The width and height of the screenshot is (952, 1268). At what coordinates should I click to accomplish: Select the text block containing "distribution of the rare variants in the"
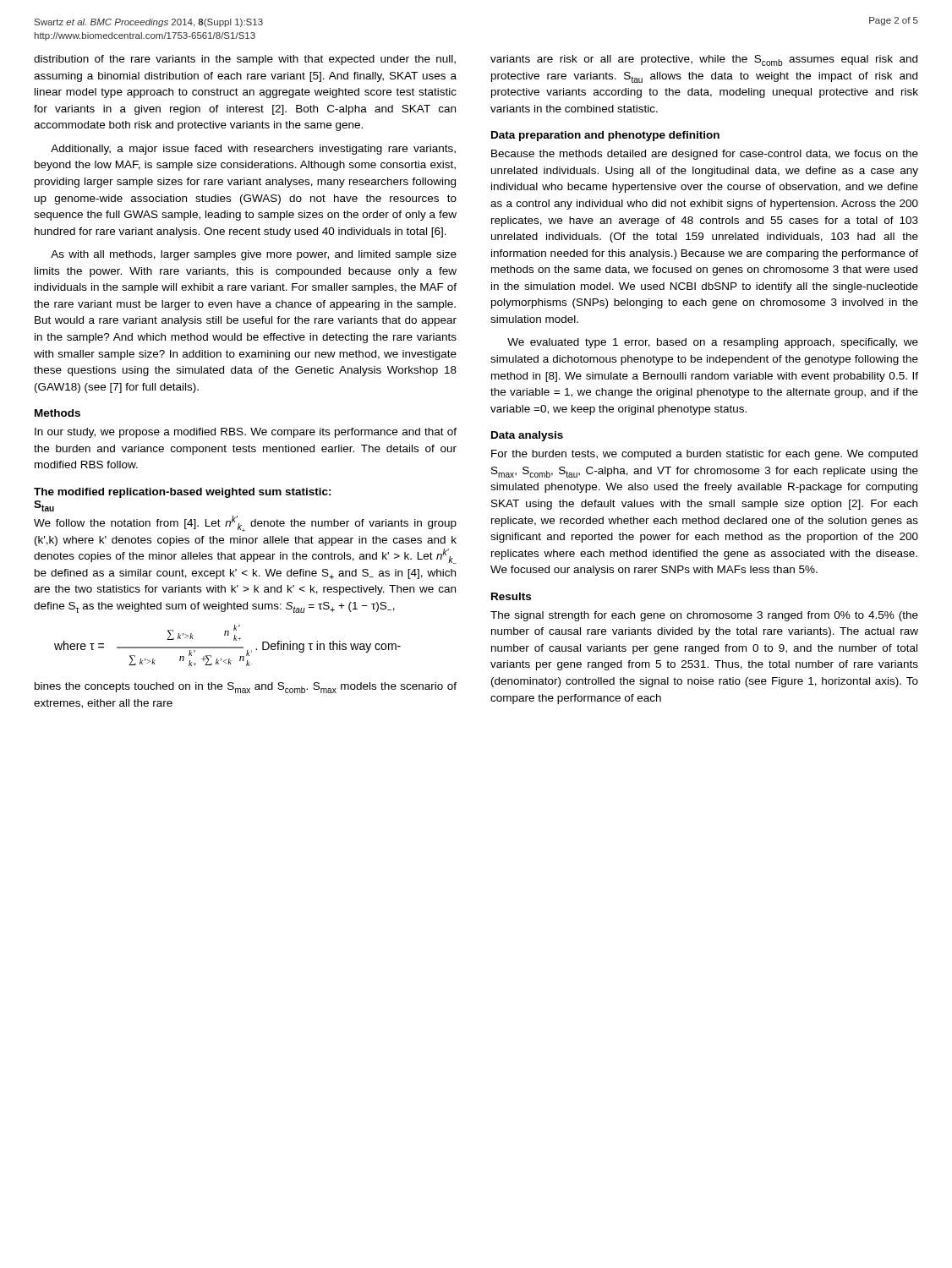tap(245, 92)
